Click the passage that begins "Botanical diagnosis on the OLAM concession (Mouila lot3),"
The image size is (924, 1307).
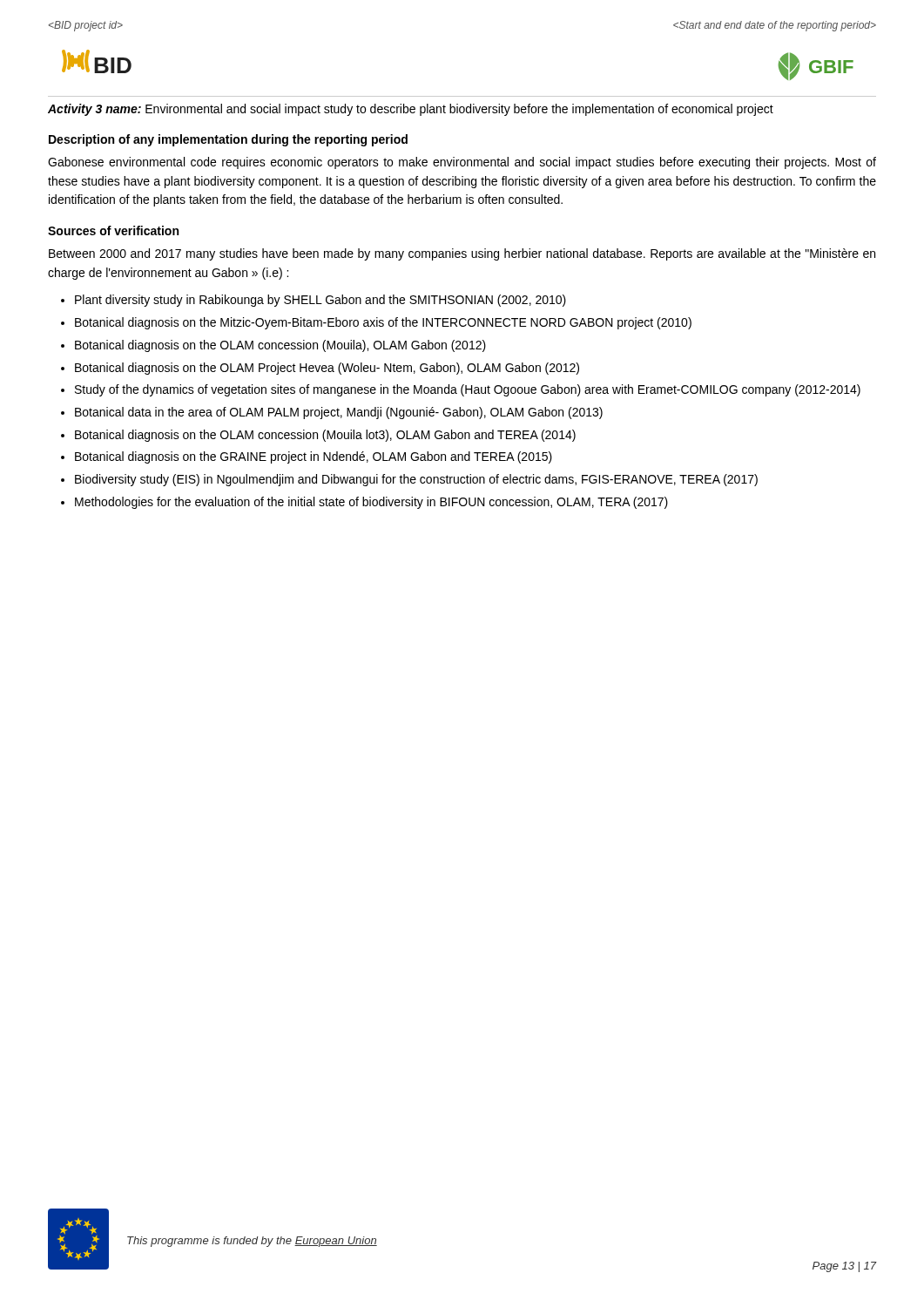[325, 434]
